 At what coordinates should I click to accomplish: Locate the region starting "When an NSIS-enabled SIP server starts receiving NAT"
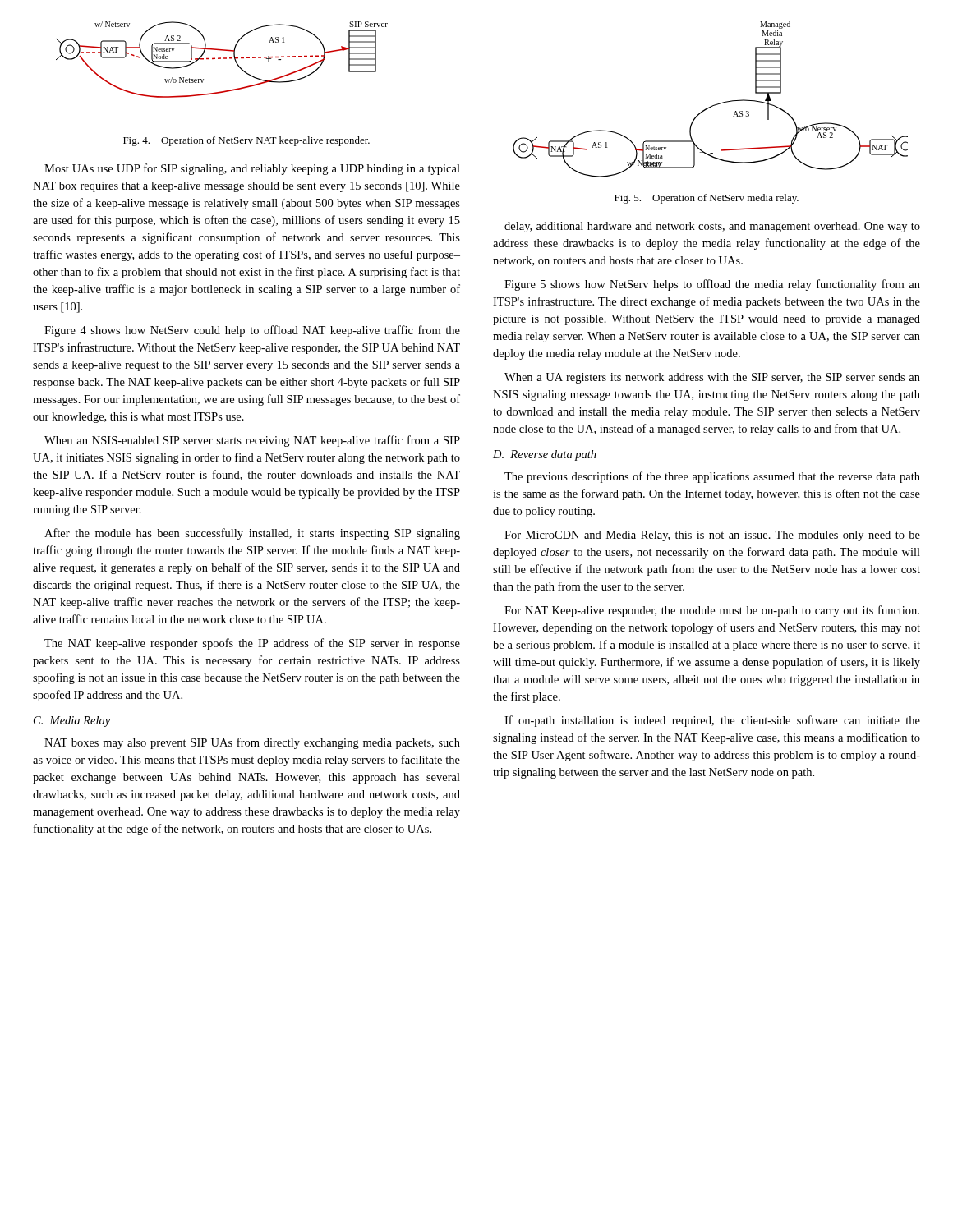point(246,475)
